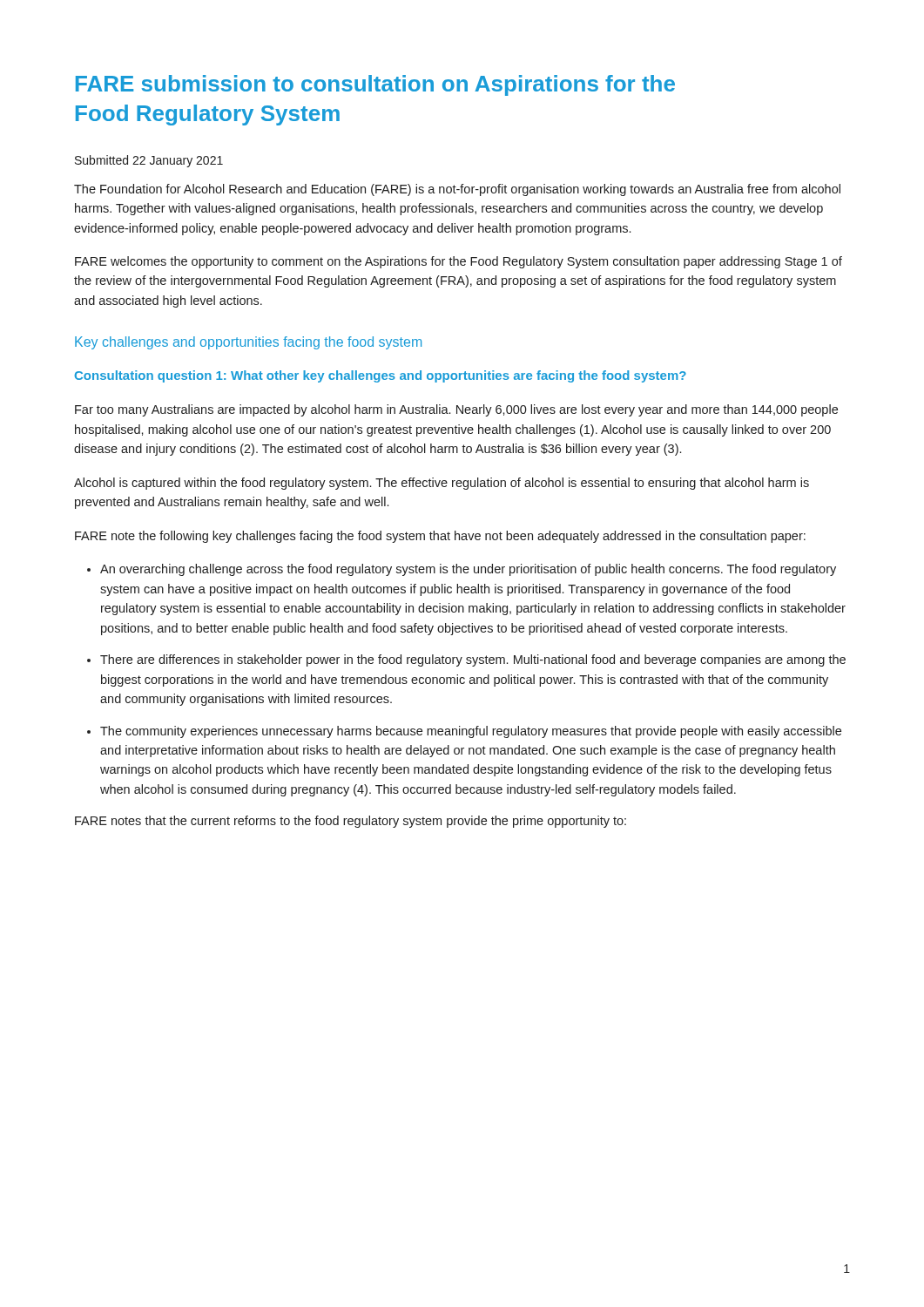Where is the passage that starts "The Foundation for Alcohol Research"?
Screen dimensions: 1307x924
(458, 208)
